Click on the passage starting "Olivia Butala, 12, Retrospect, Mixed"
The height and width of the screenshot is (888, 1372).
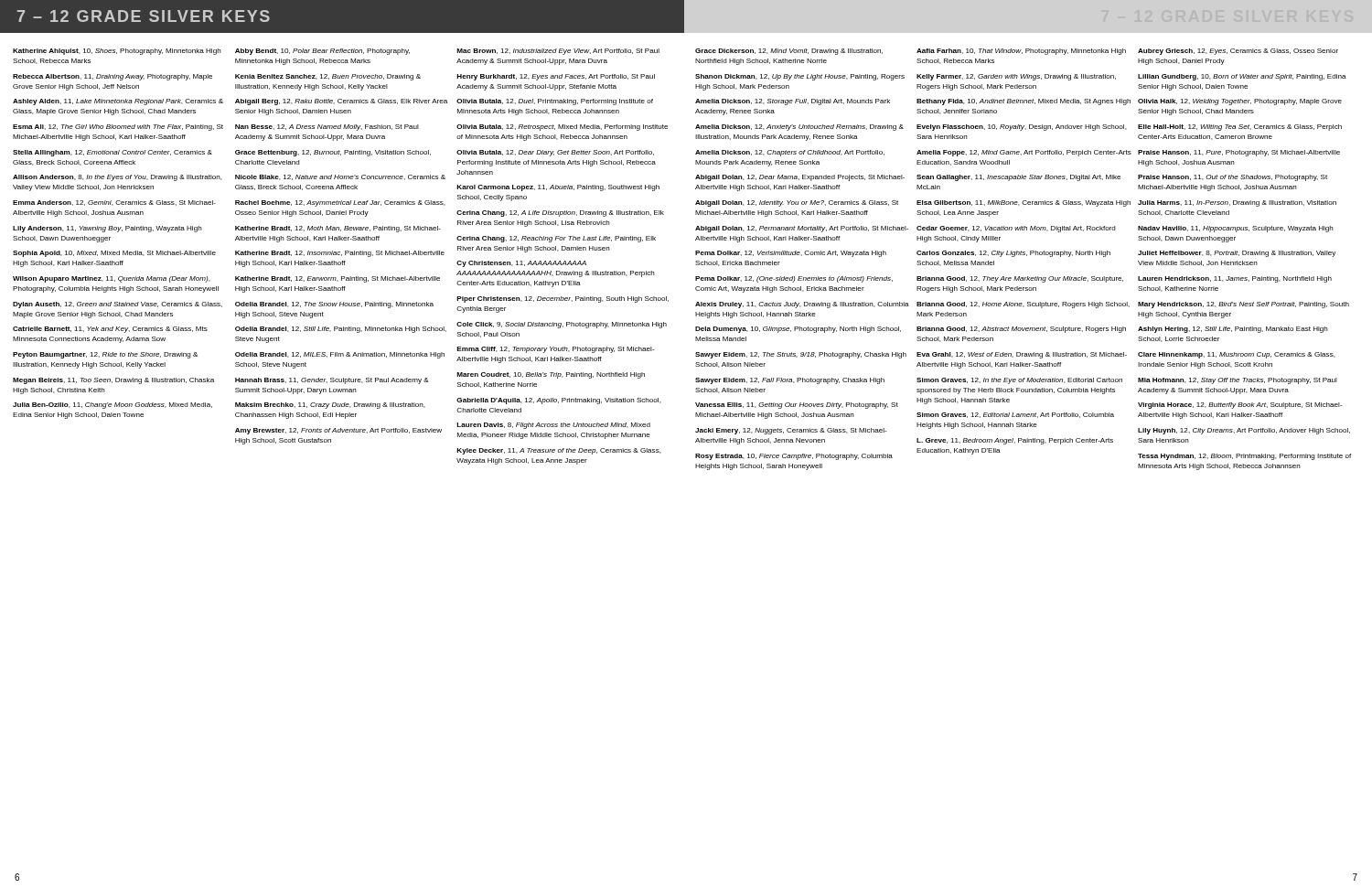(563, 132)
